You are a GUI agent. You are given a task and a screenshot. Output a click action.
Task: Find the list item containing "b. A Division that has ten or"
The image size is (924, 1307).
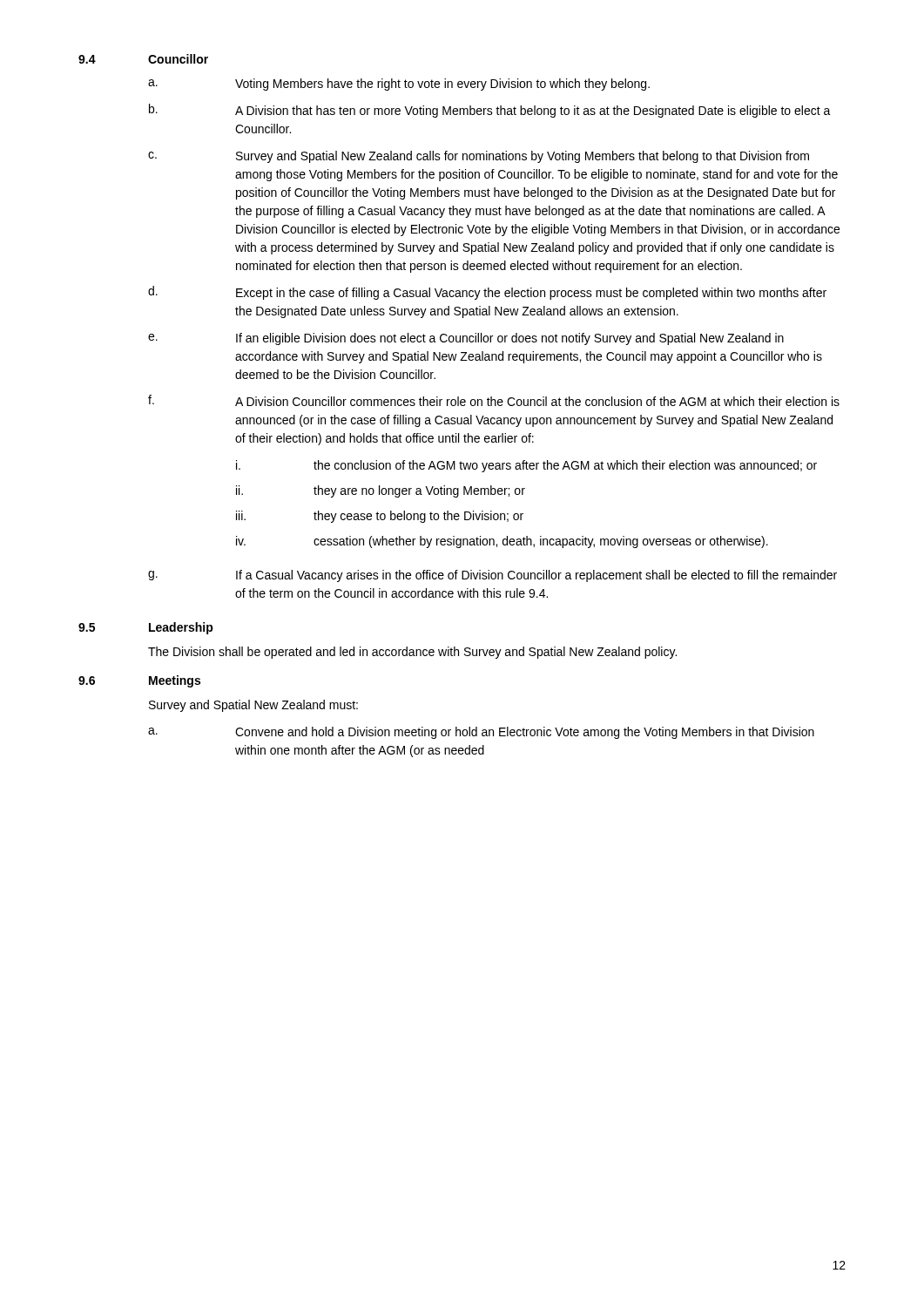[462, 120]
